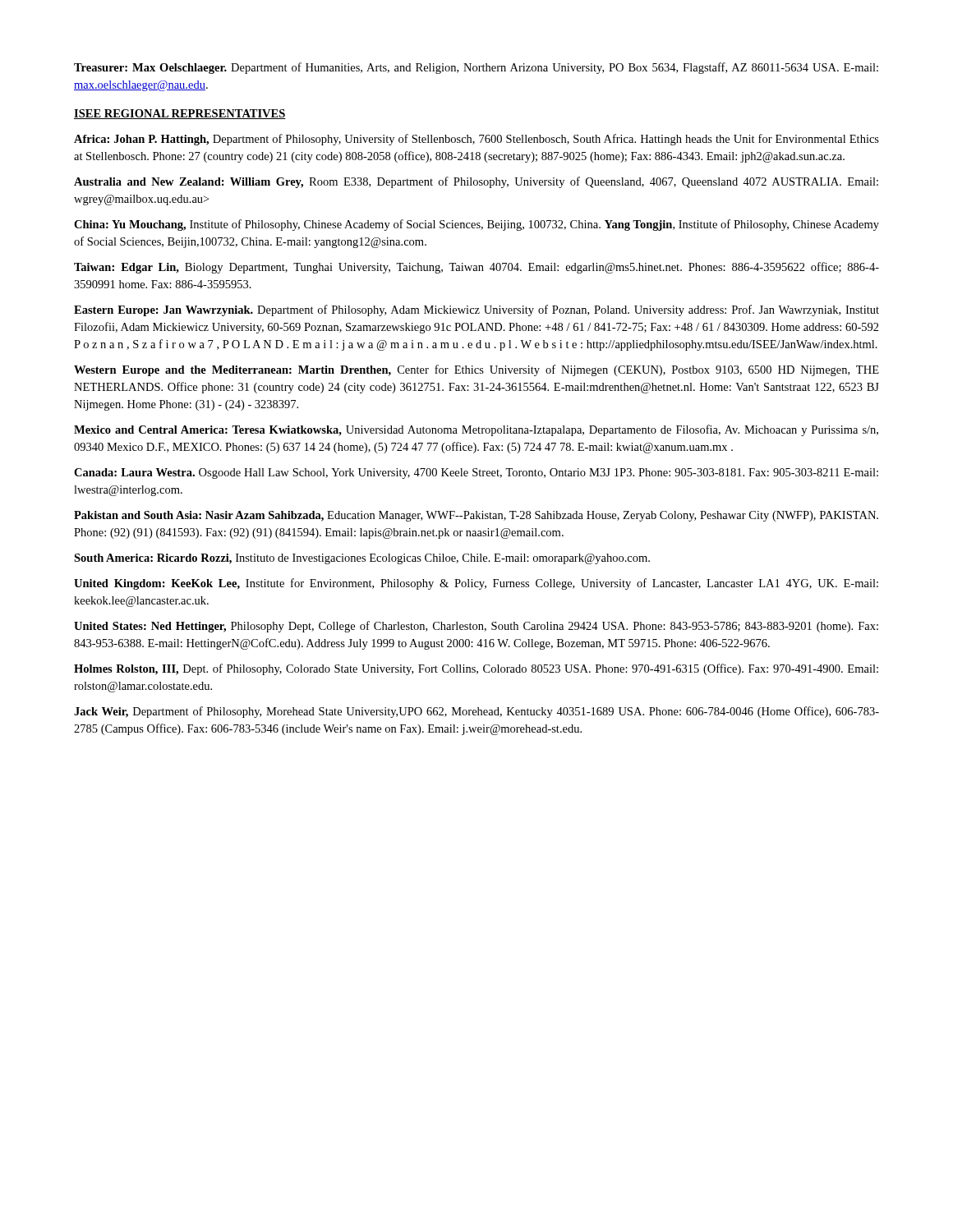Click on the passage starting "Western Europe and the Mediterranean: Martin"

[x=476, y=387]
